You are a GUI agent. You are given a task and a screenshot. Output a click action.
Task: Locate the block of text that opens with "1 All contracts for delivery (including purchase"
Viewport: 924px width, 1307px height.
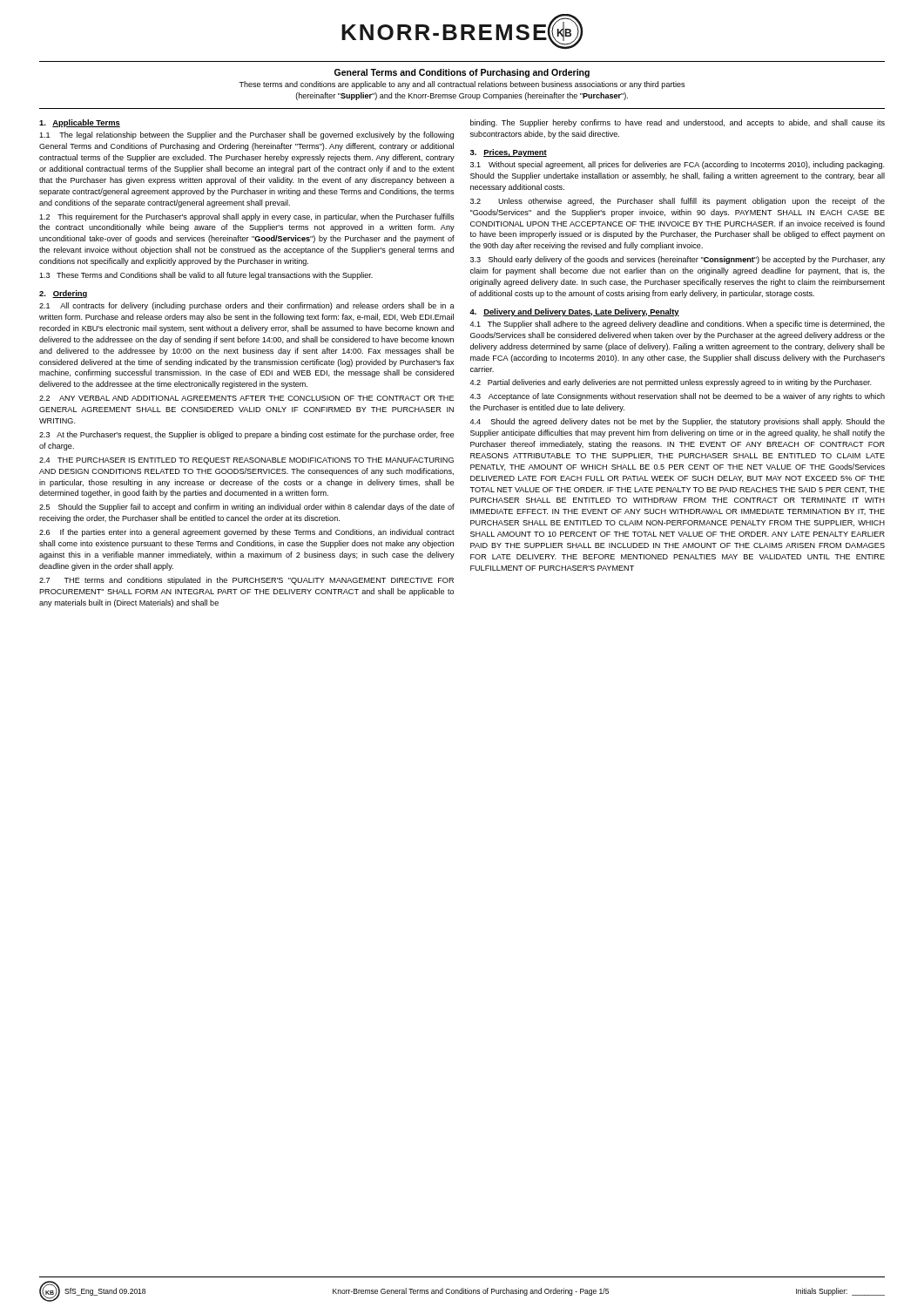click(247, 345)
